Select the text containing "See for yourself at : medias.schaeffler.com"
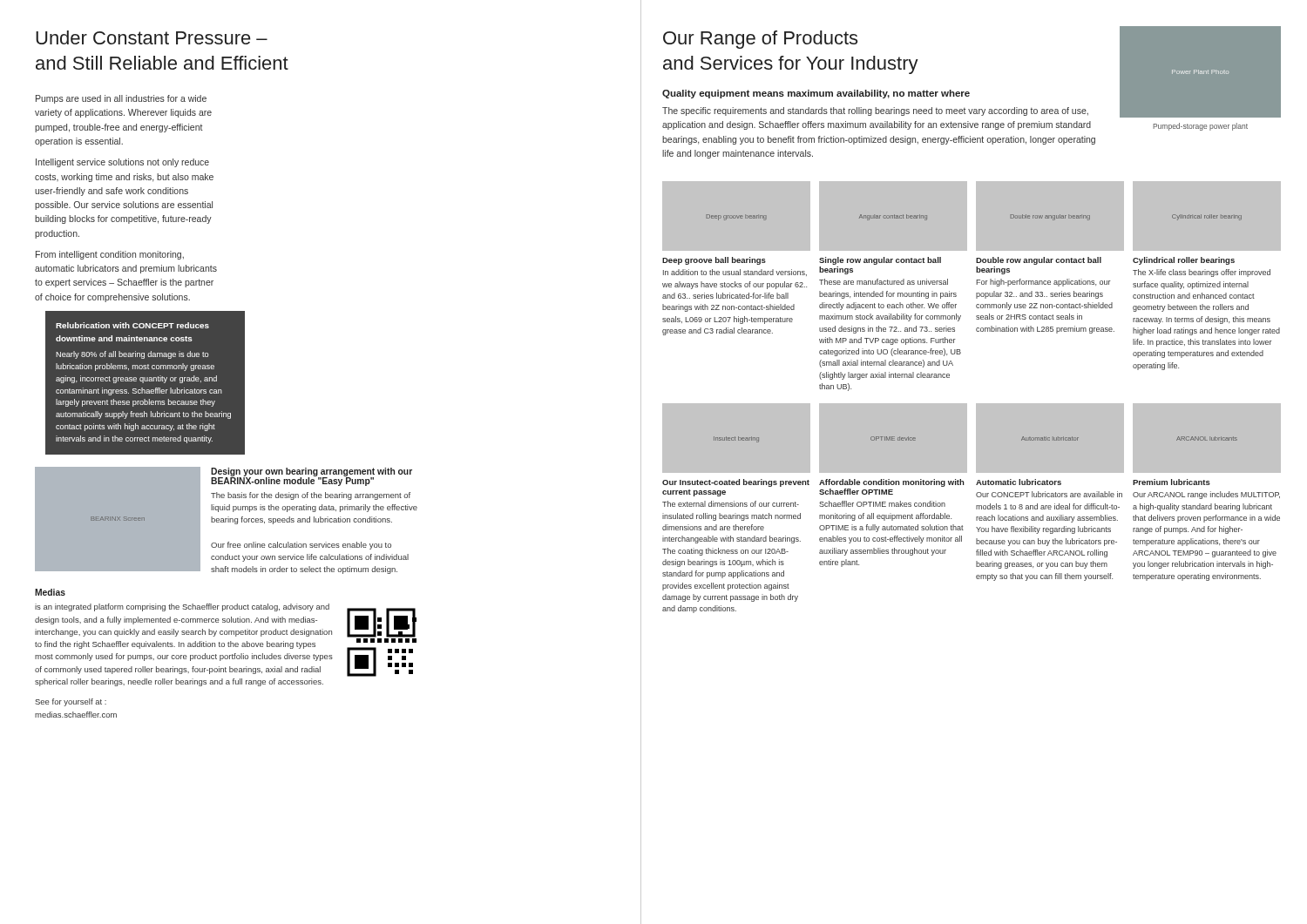The width and height of the screenshot is (1307, 924). (76, 708)
